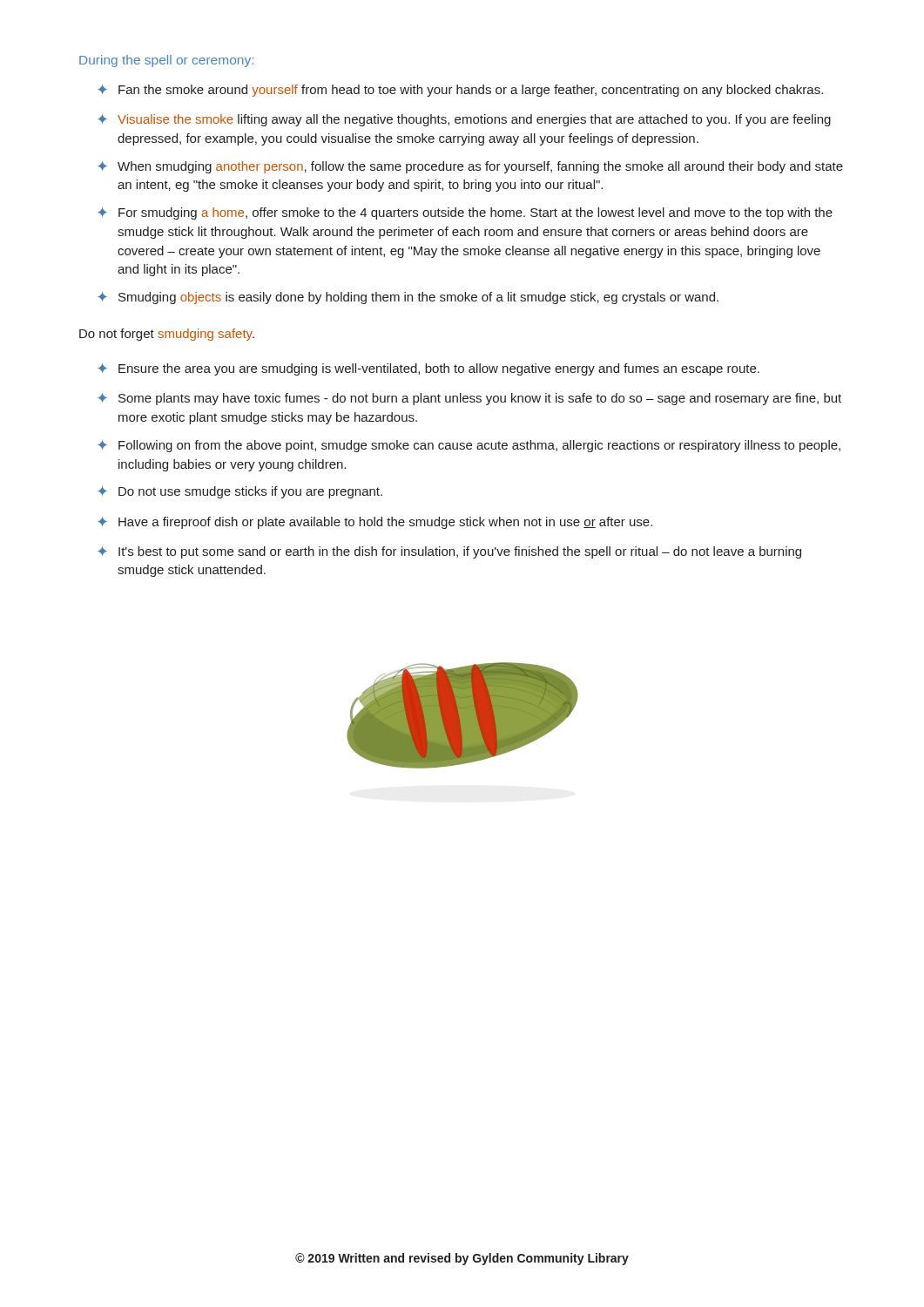Point to the text starting "✦ Some plants may have"
The width and height of the screenshot is (924, 1307).
[471, 408]
